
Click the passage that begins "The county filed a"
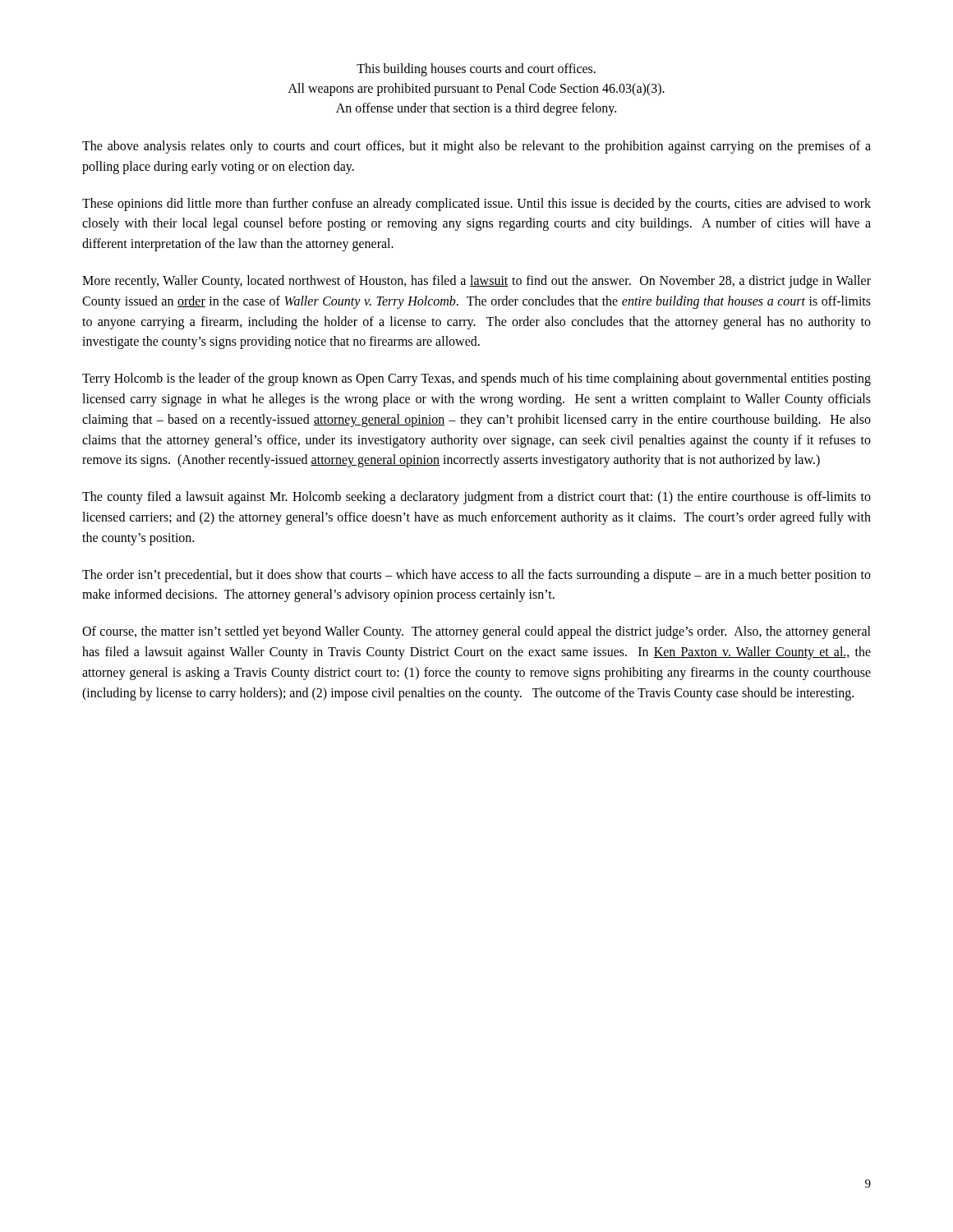(x=476, y=517)
